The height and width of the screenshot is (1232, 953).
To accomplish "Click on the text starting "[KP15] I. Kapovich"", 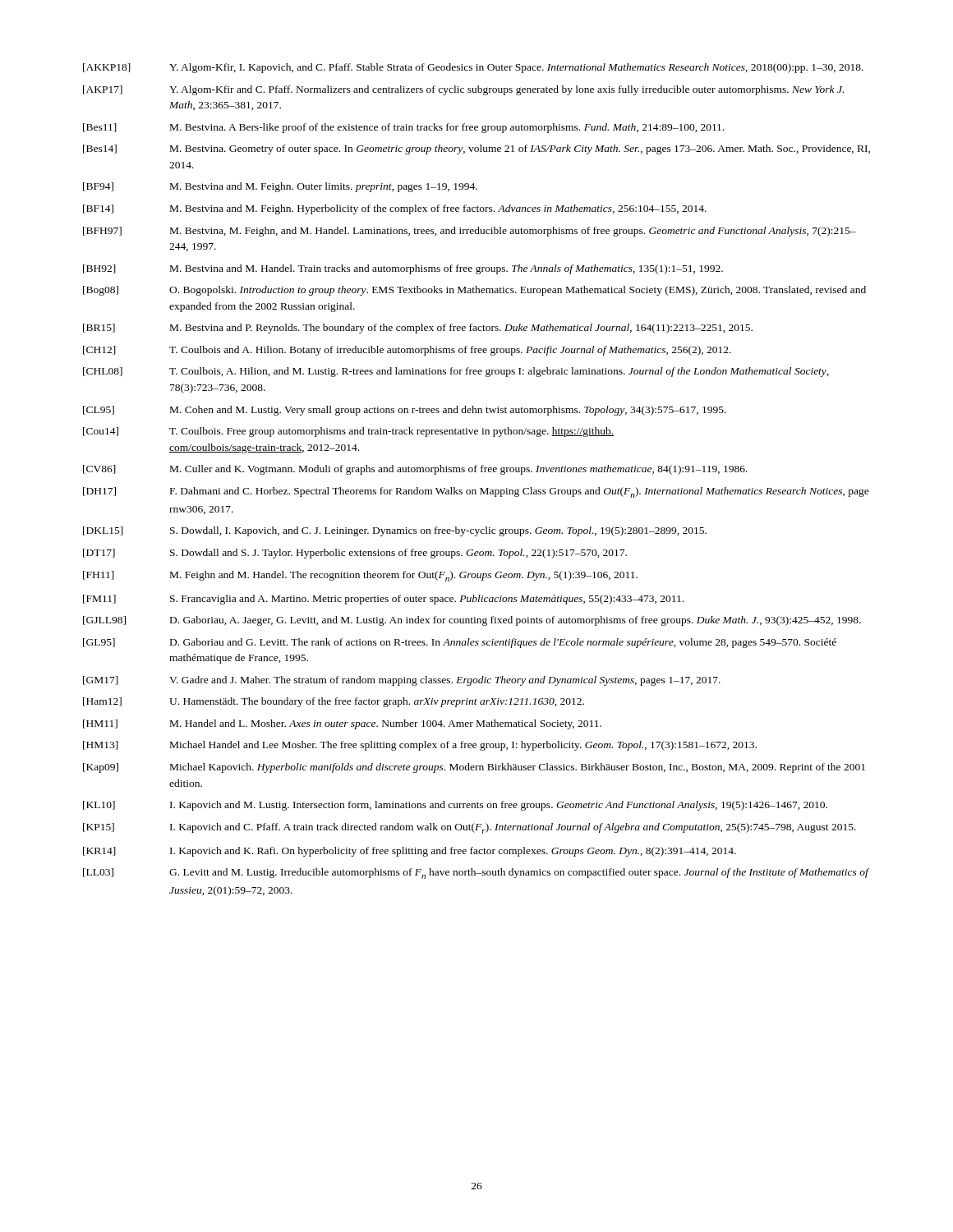I will pos(476,828).
